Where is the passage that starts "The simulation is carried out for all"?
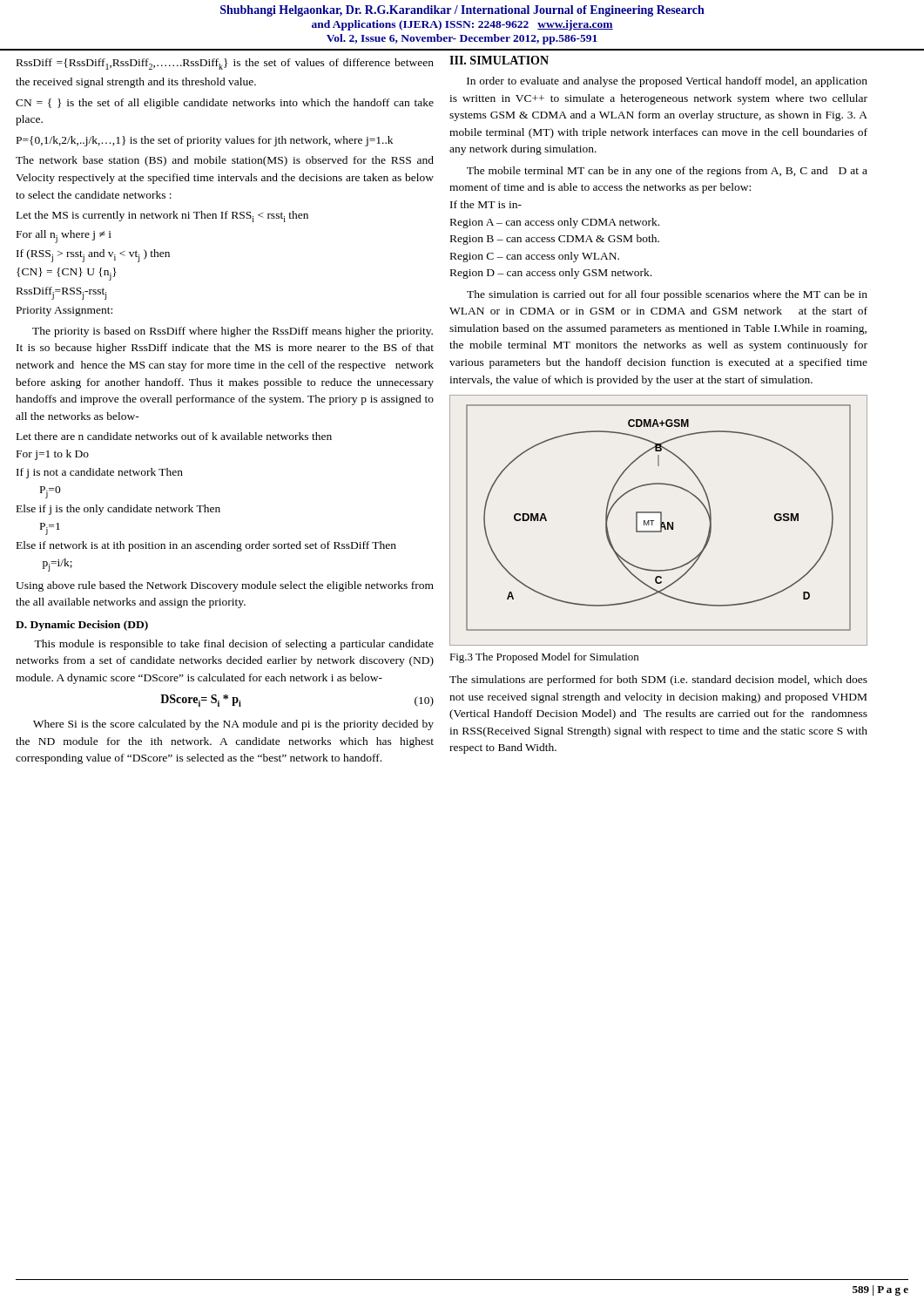The height and width of the screenshot is (1307, 924). point(658,336)
